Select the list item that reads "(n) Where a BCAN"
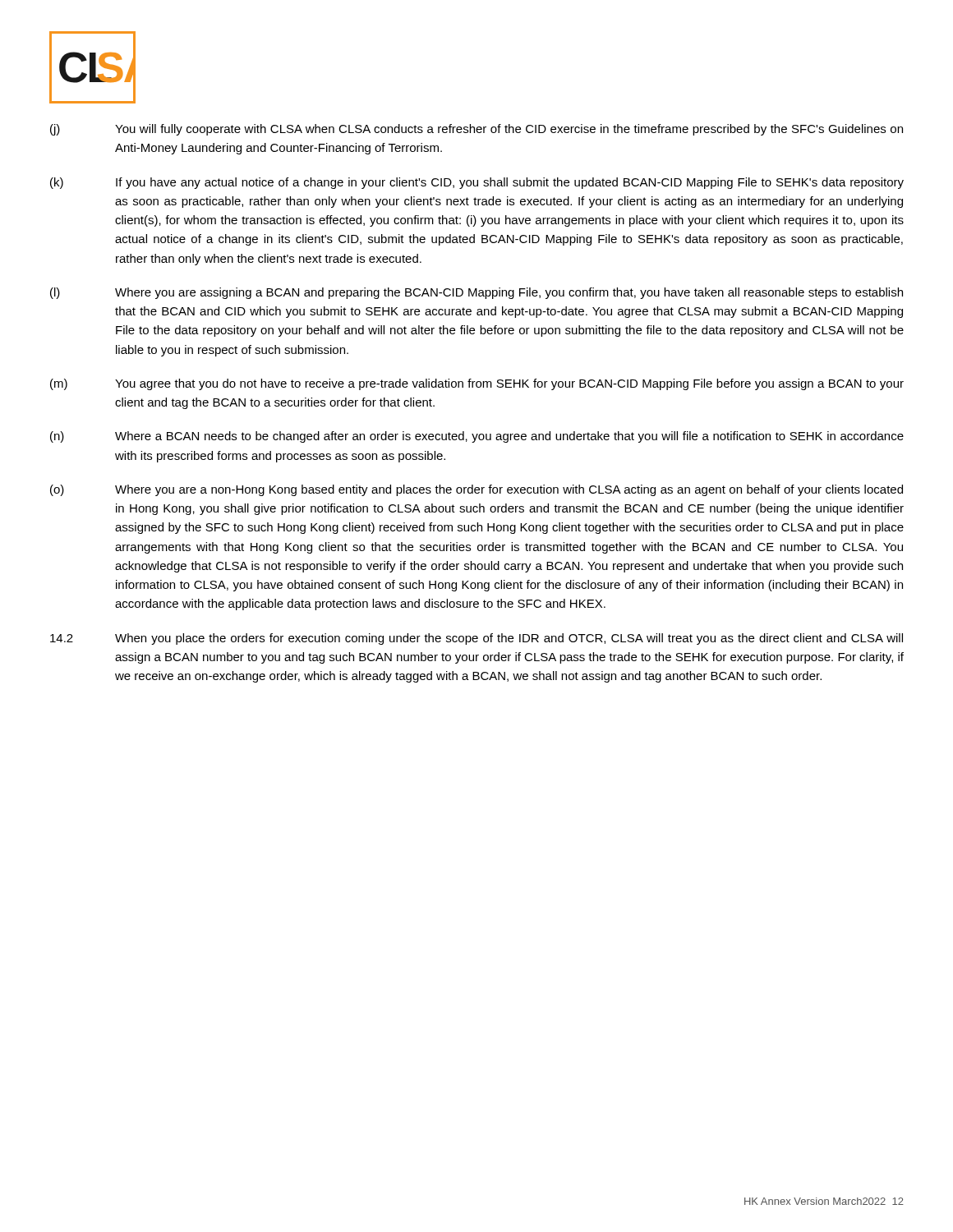 tap(476, 446)
